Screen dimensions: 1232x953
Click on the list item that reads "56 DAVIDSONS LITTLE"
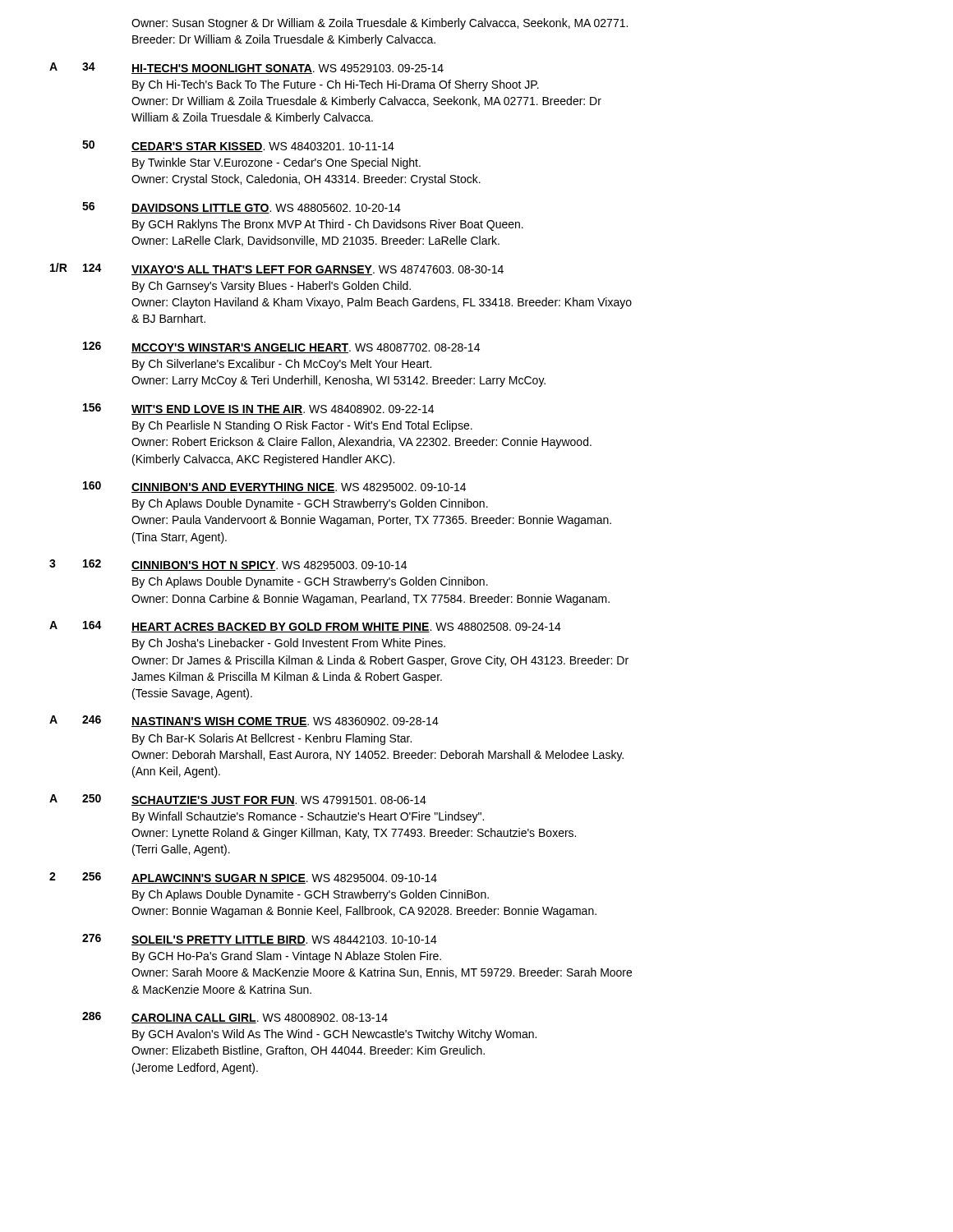pos(493,224)
